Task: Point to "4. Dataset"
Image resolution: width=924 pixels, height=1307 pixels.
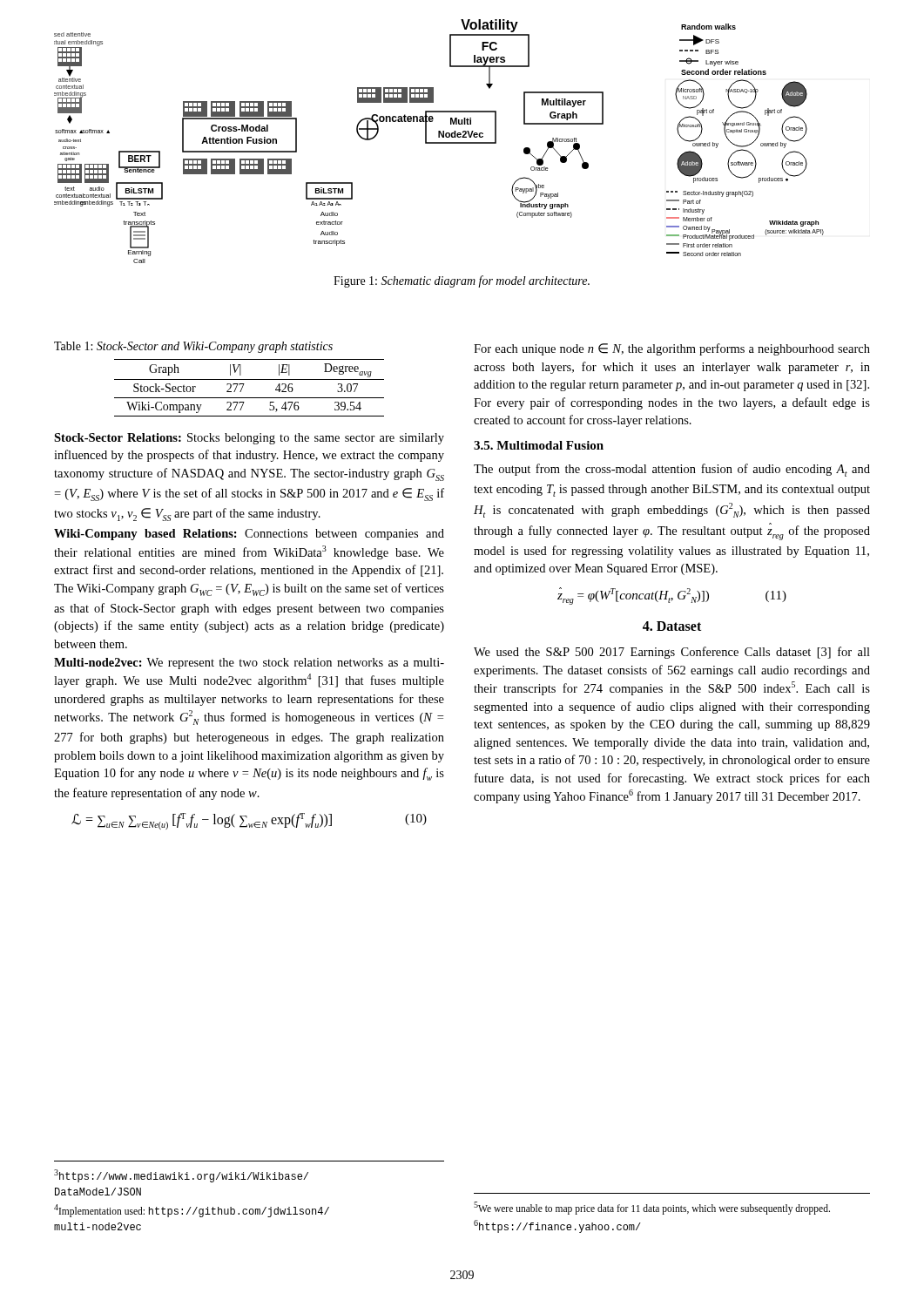Action: (x=672, y=626)
